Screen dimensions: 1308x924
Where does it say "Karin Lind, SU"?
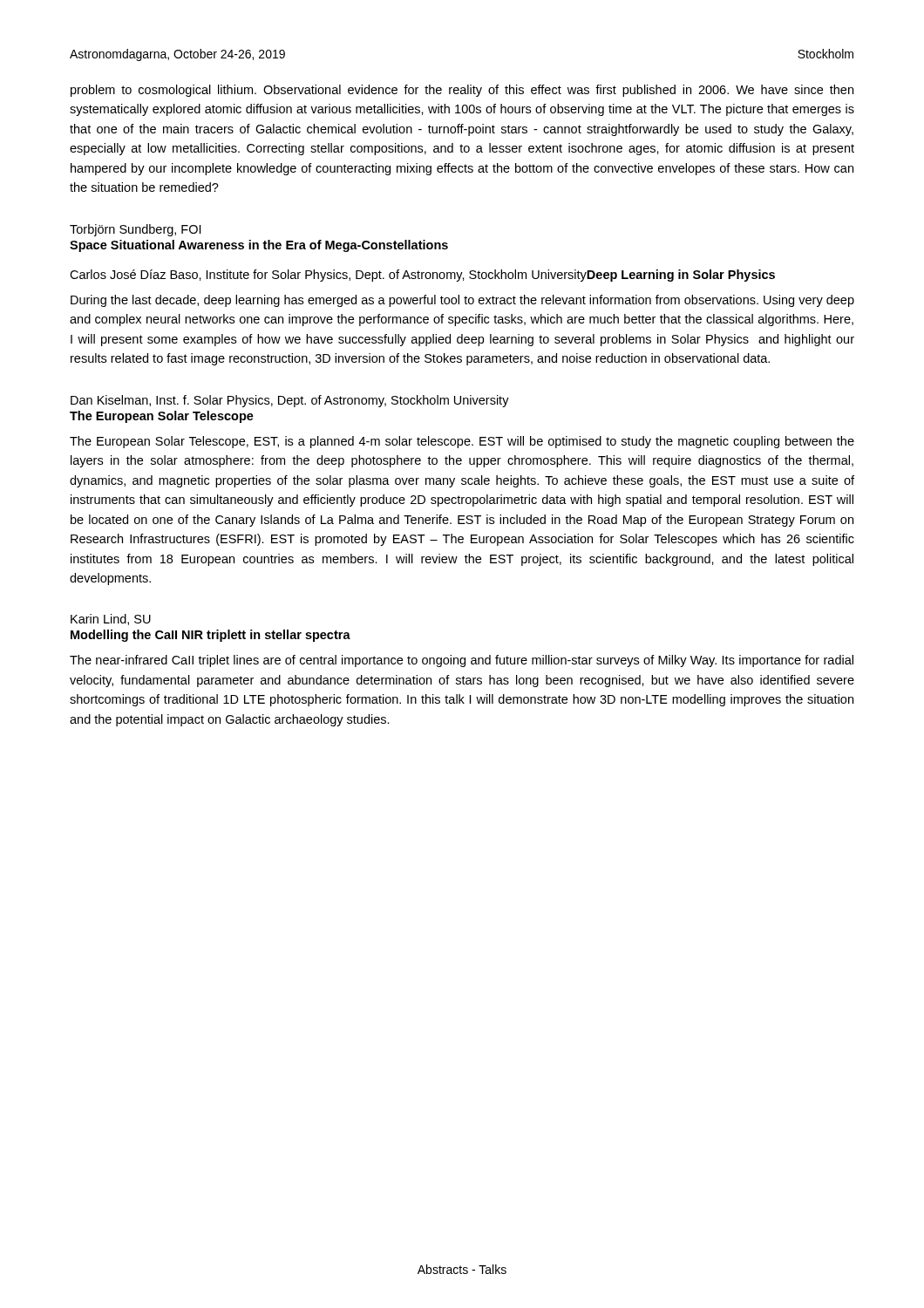(111, 620)
